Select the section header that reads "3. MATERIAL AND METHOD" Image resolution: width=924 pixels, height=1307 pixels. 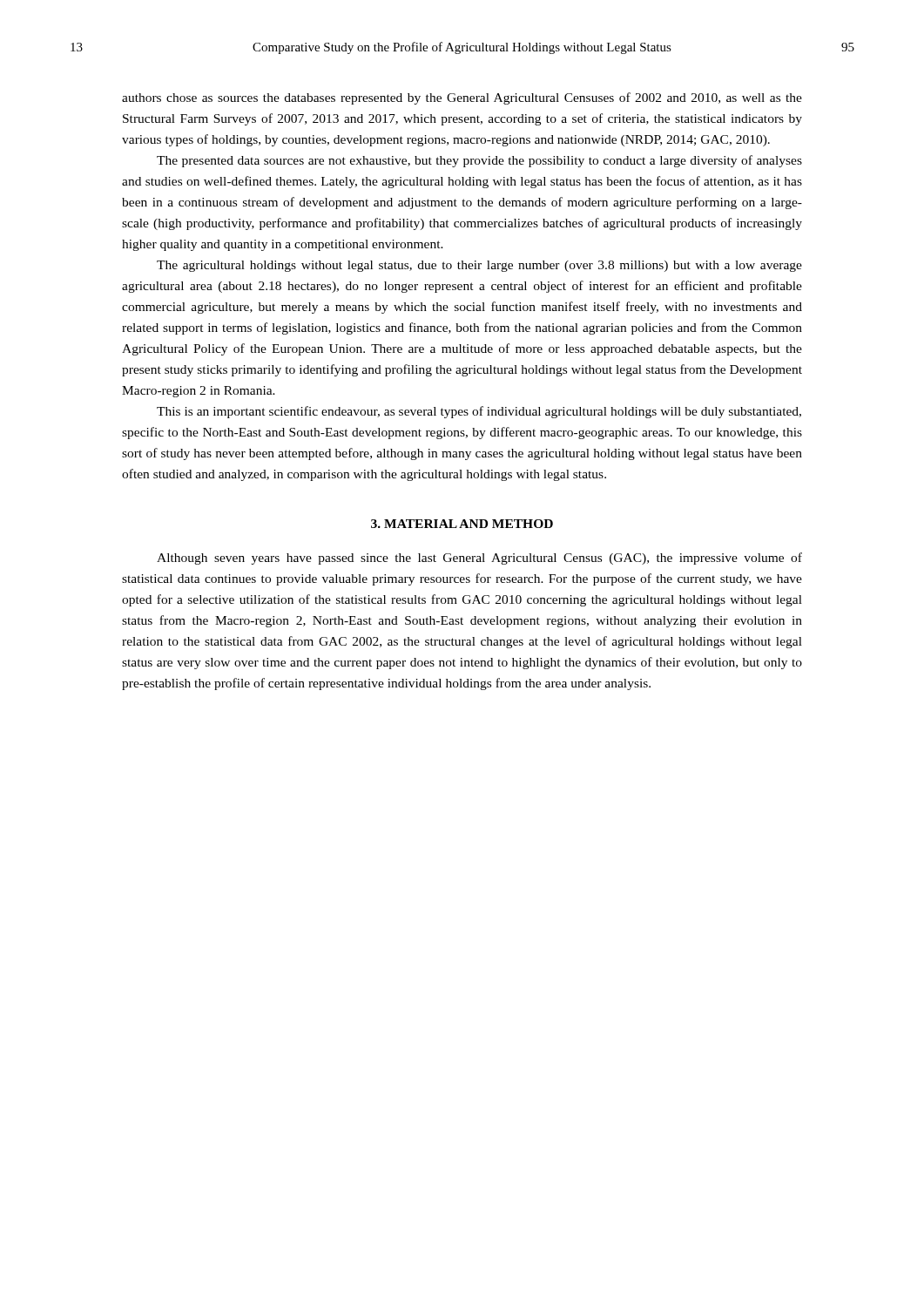point(462,524)
